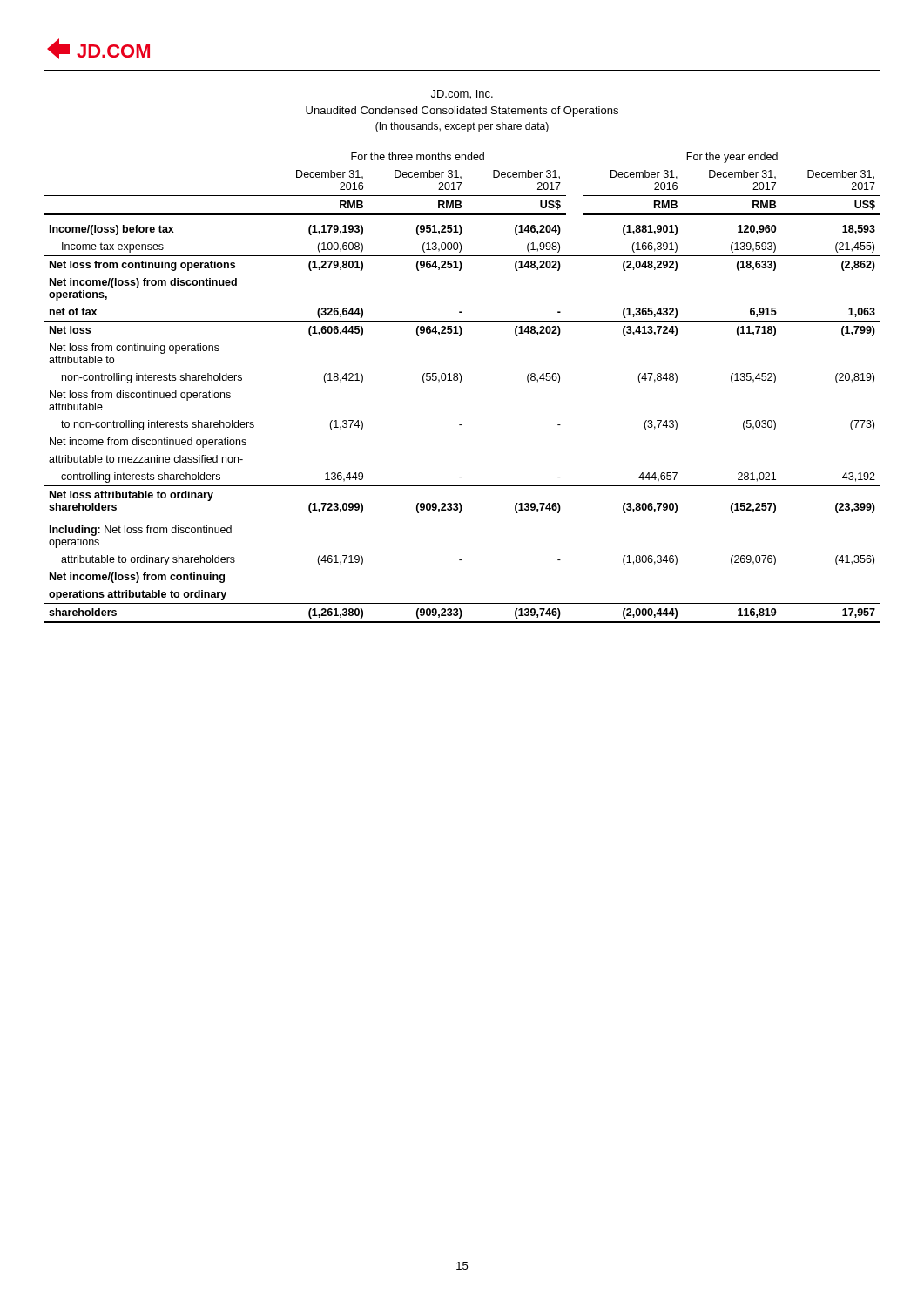The image size is (924, 1307).
Task: Navigate to the block starting "Unaudited Condensed Consolidated Statements of Operations"
Action: tap(462, 110)
